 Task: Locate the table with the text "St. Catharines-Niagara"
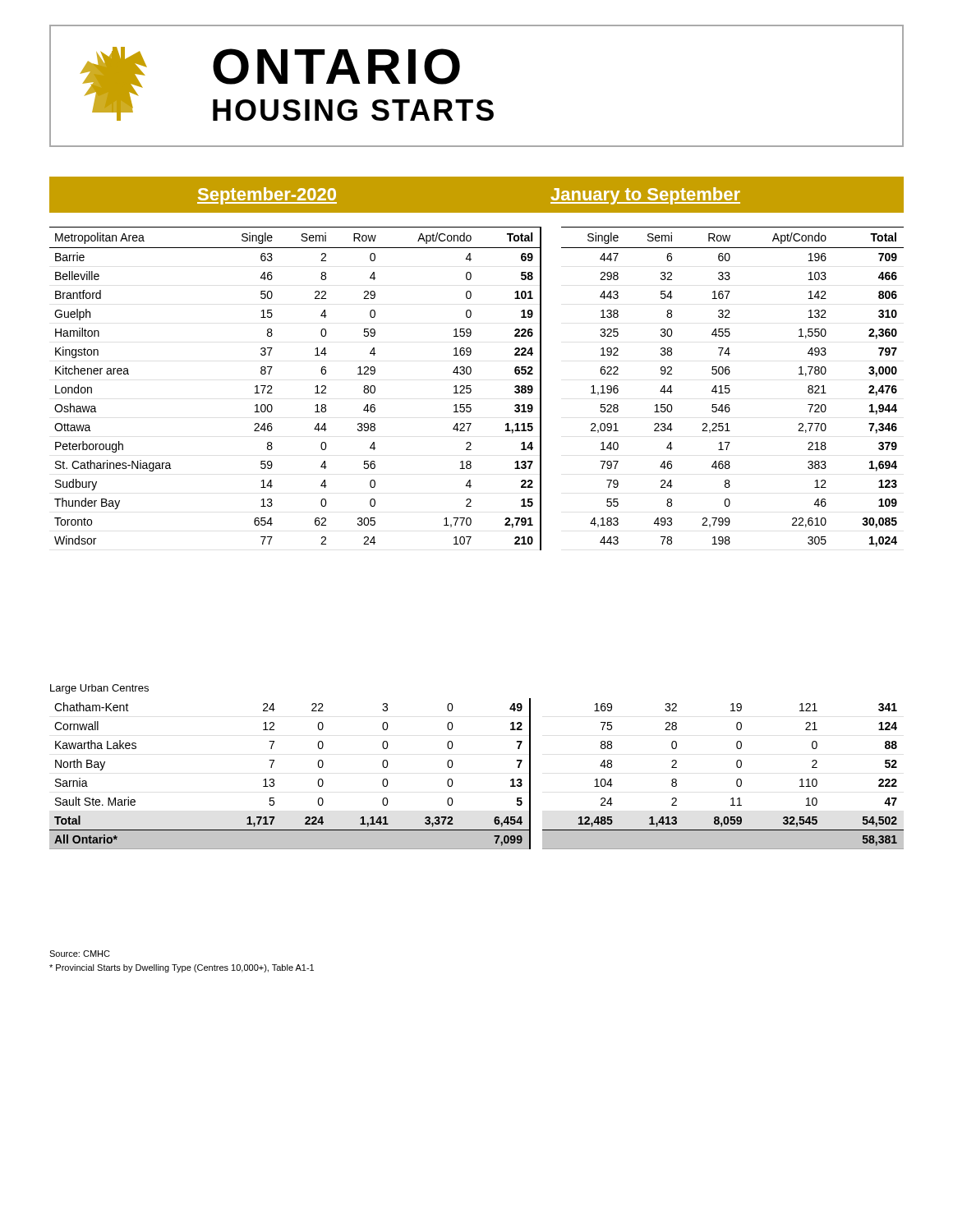[x=476, y=389]
